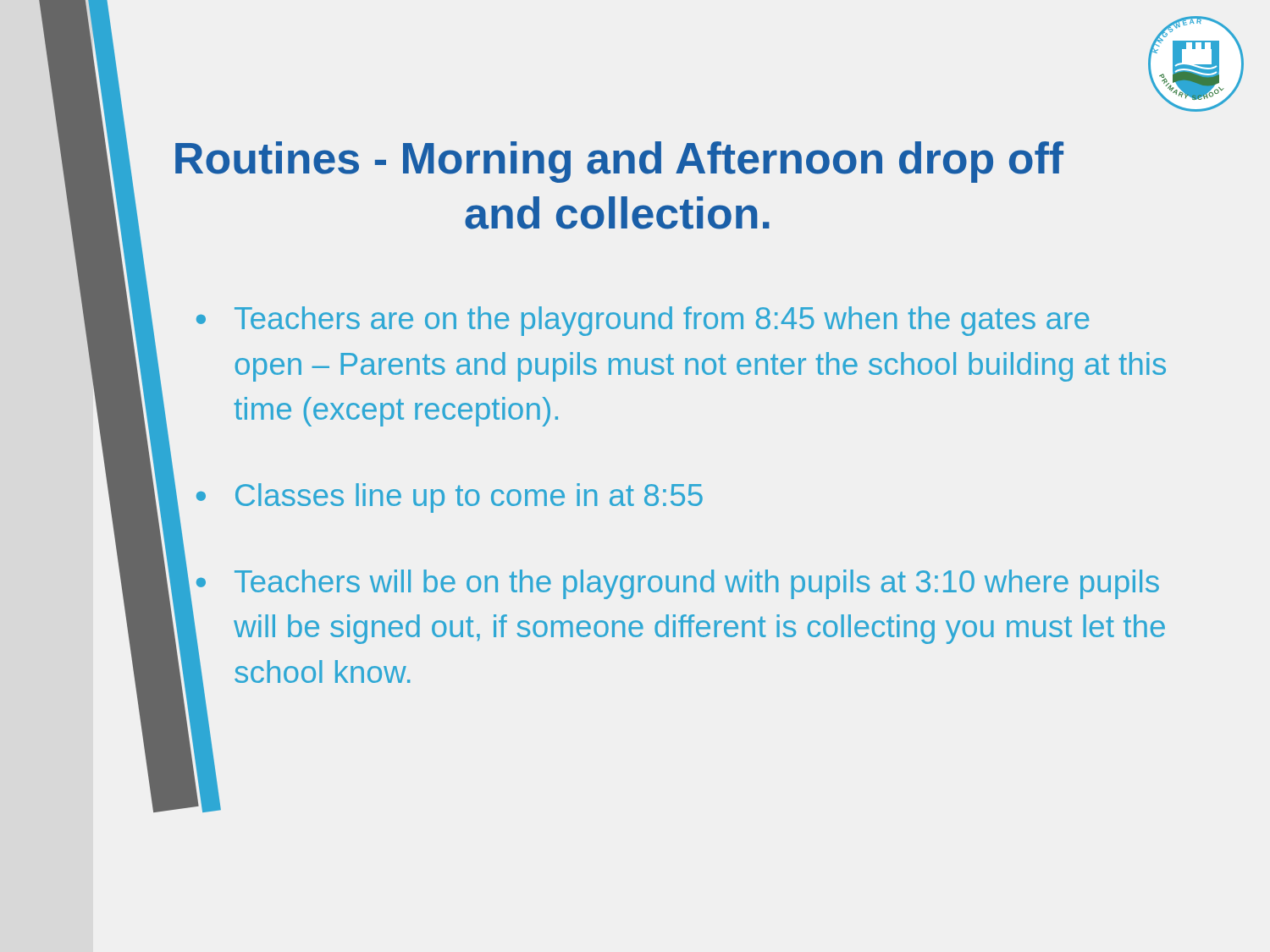This screenshot has height=952, width=1270.
Task: Locate the list item containing "• Teachers will be on the playground with"
Action: tap(682, 627)
